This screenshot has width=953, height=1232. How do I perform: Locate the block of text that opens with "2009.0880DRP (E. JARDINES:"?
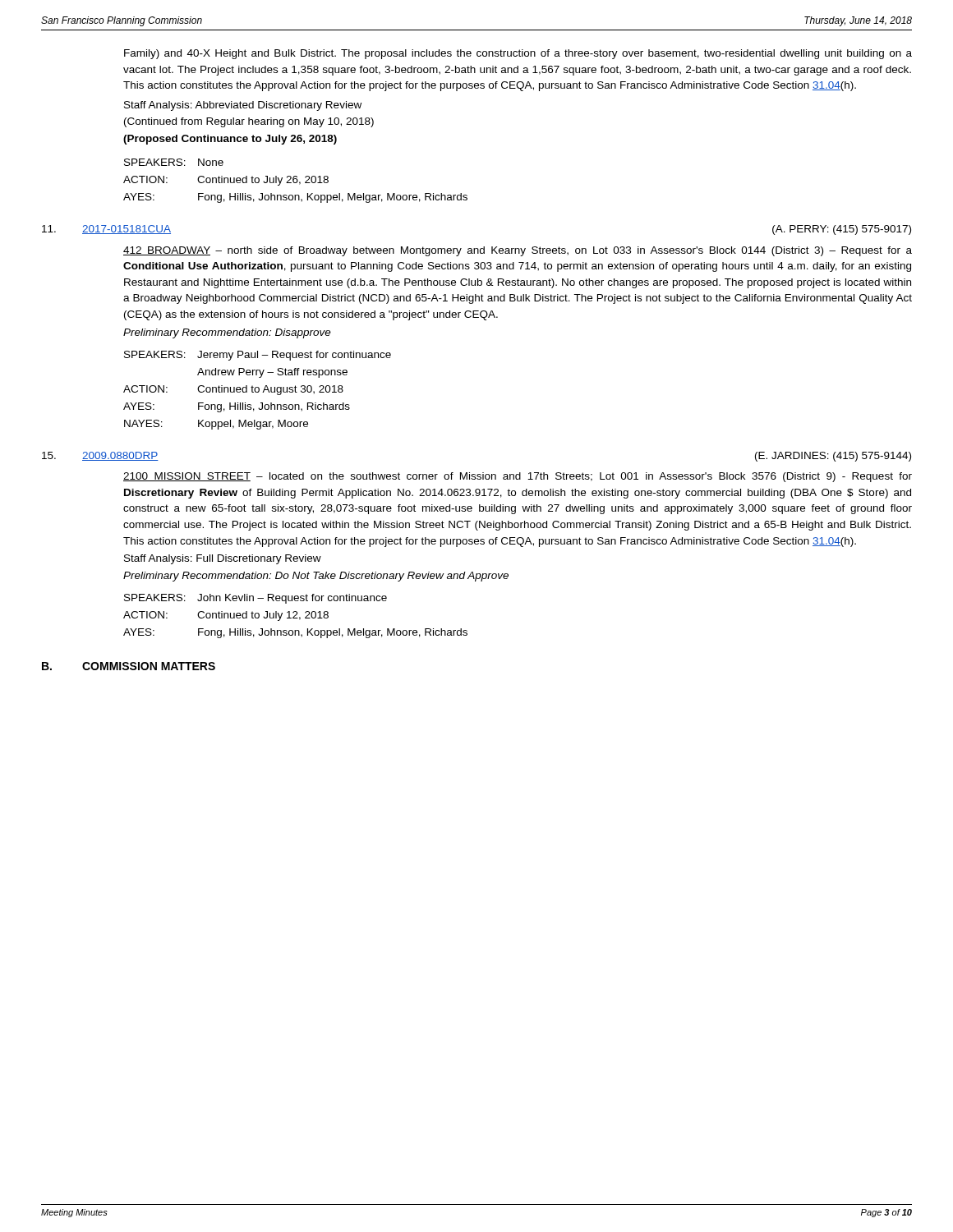click(120, 456)
